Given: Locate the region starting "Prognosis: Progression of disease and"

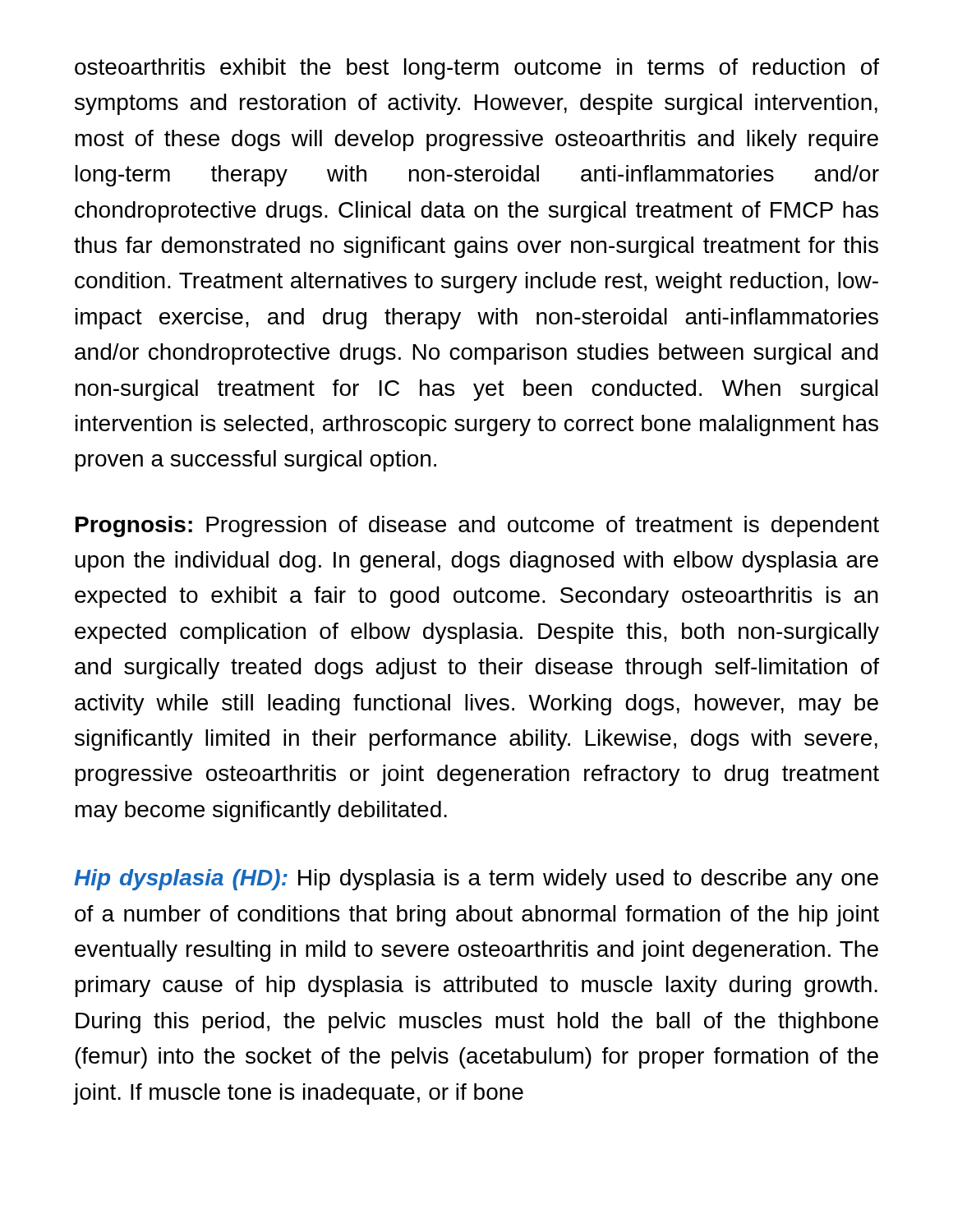Looking at the screenshot, I should 476,667.
